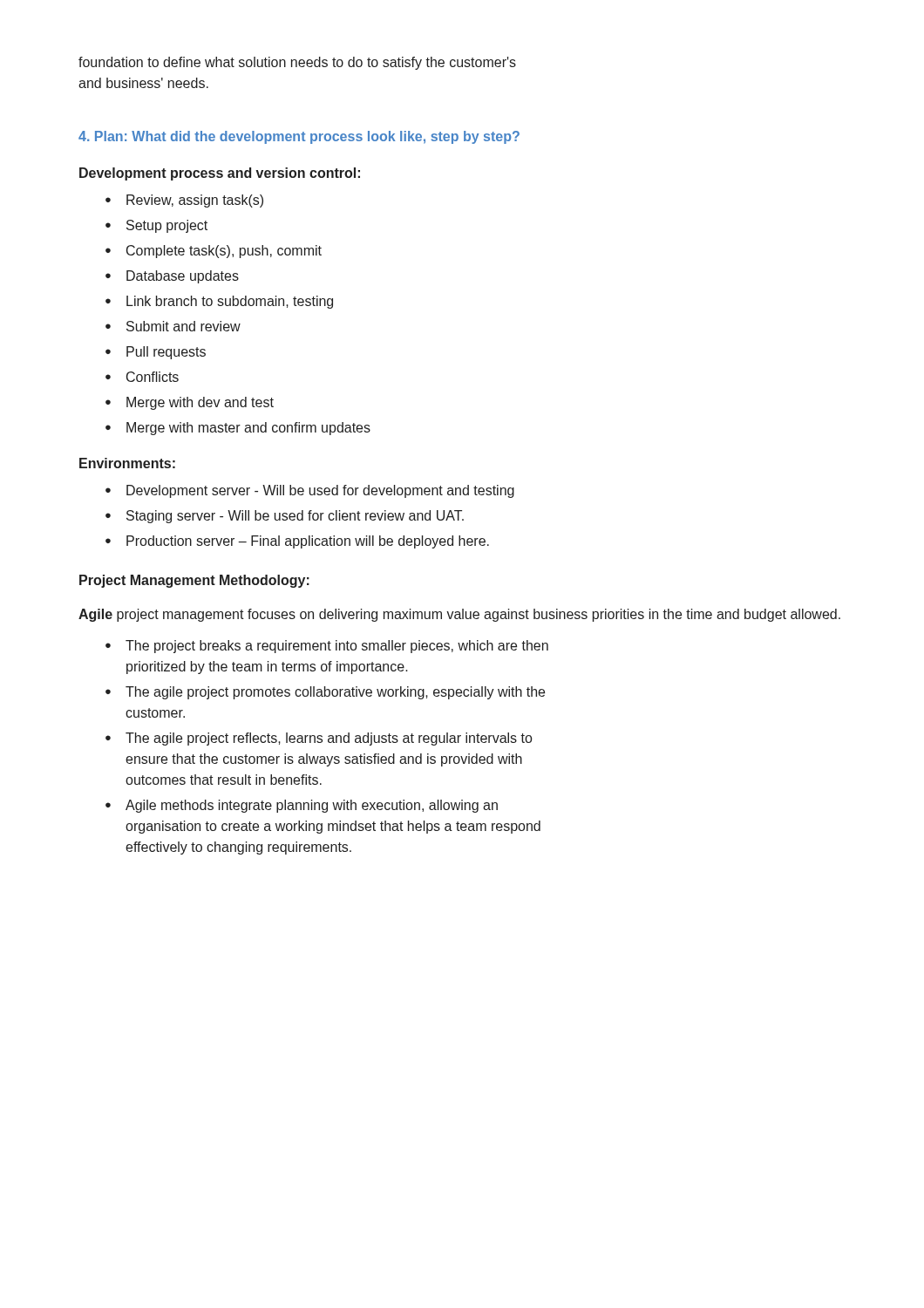Select the list item with the text "Link branch to"
This screenshot has width=924, height=1308.
pos(230,301)
